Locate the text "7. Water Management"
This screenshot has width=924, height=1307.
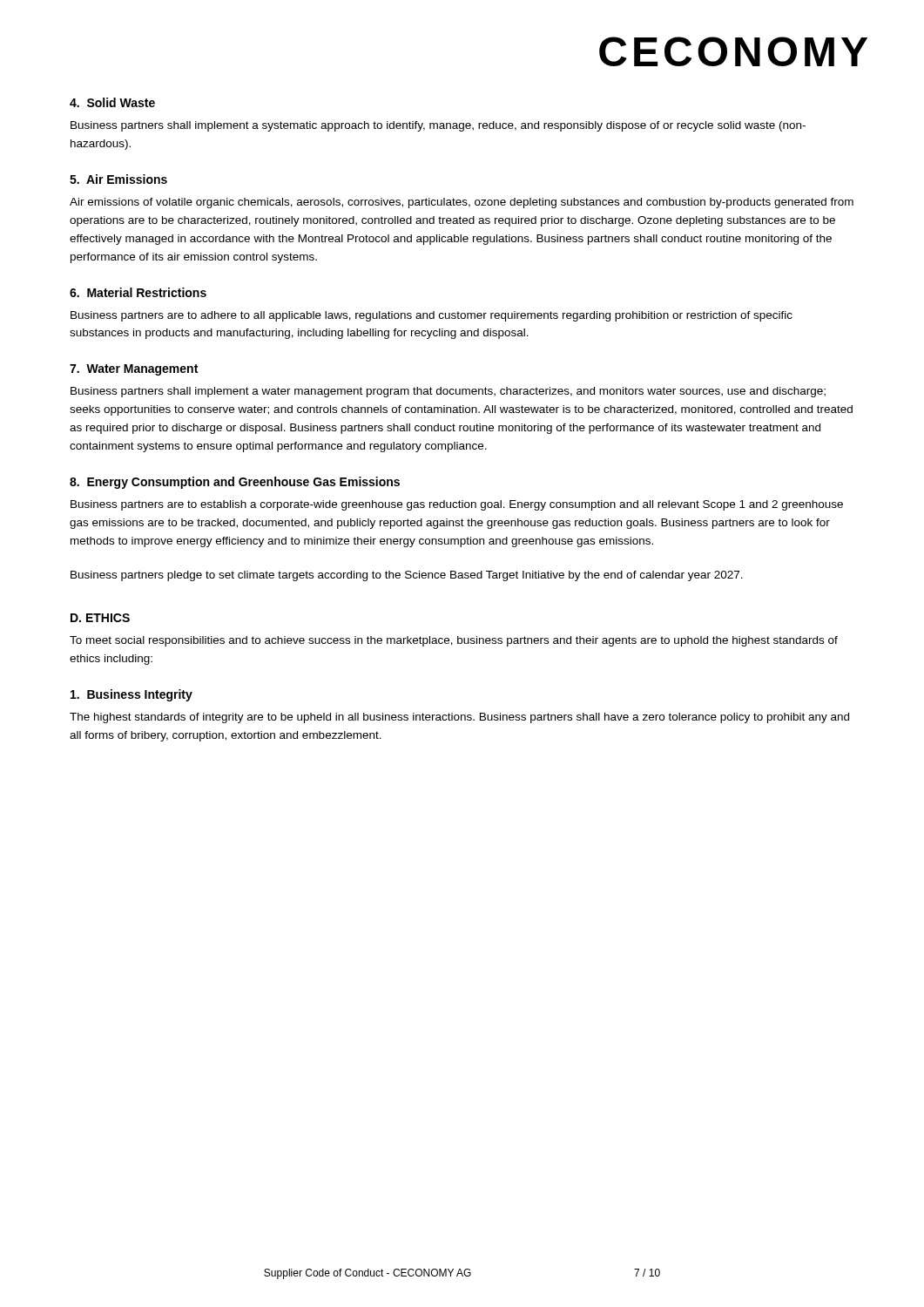tap(134, 369)
